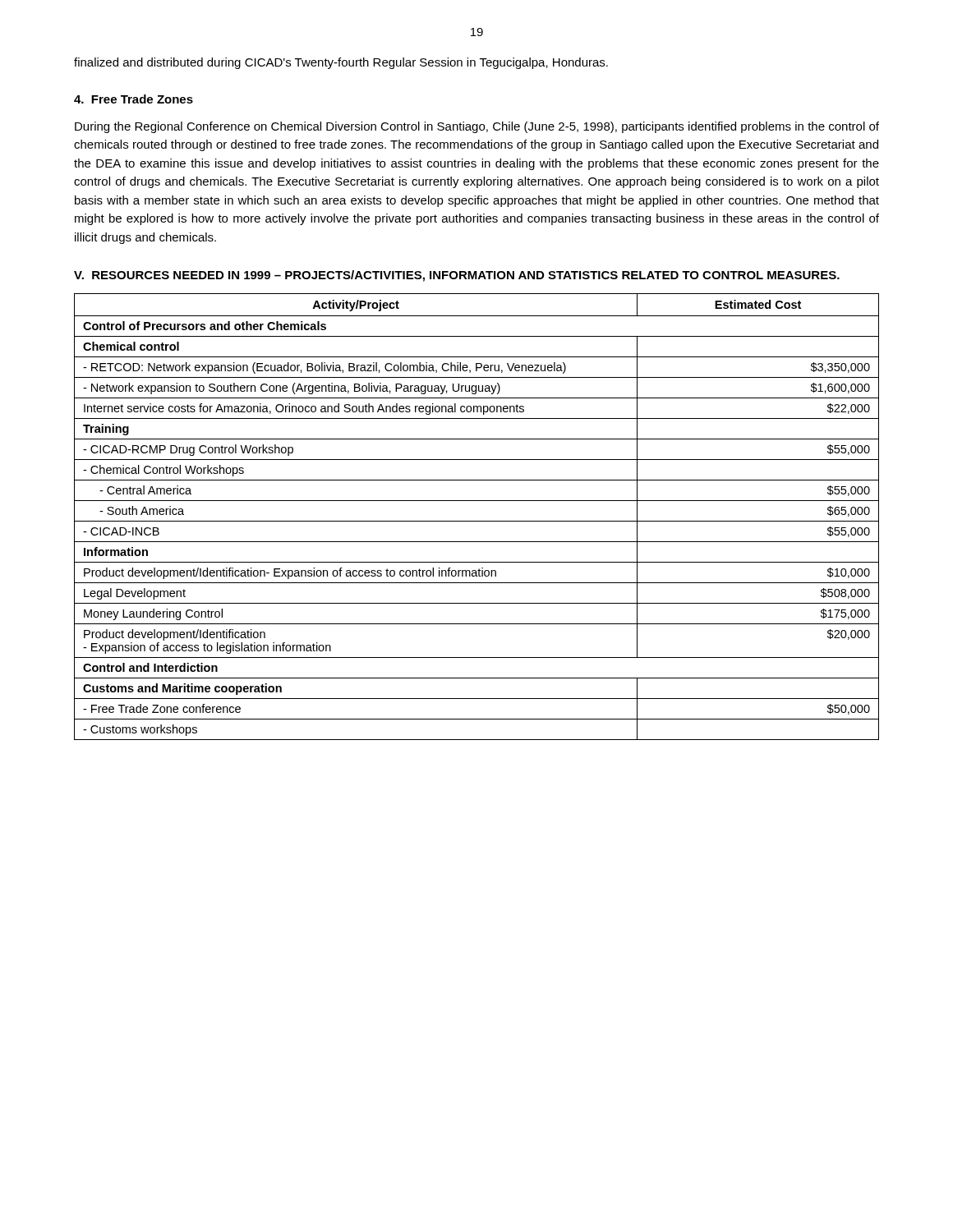Find the block on this page that starts "During the Regional Conference on Chemical Diversion"

tap(476, 181)
